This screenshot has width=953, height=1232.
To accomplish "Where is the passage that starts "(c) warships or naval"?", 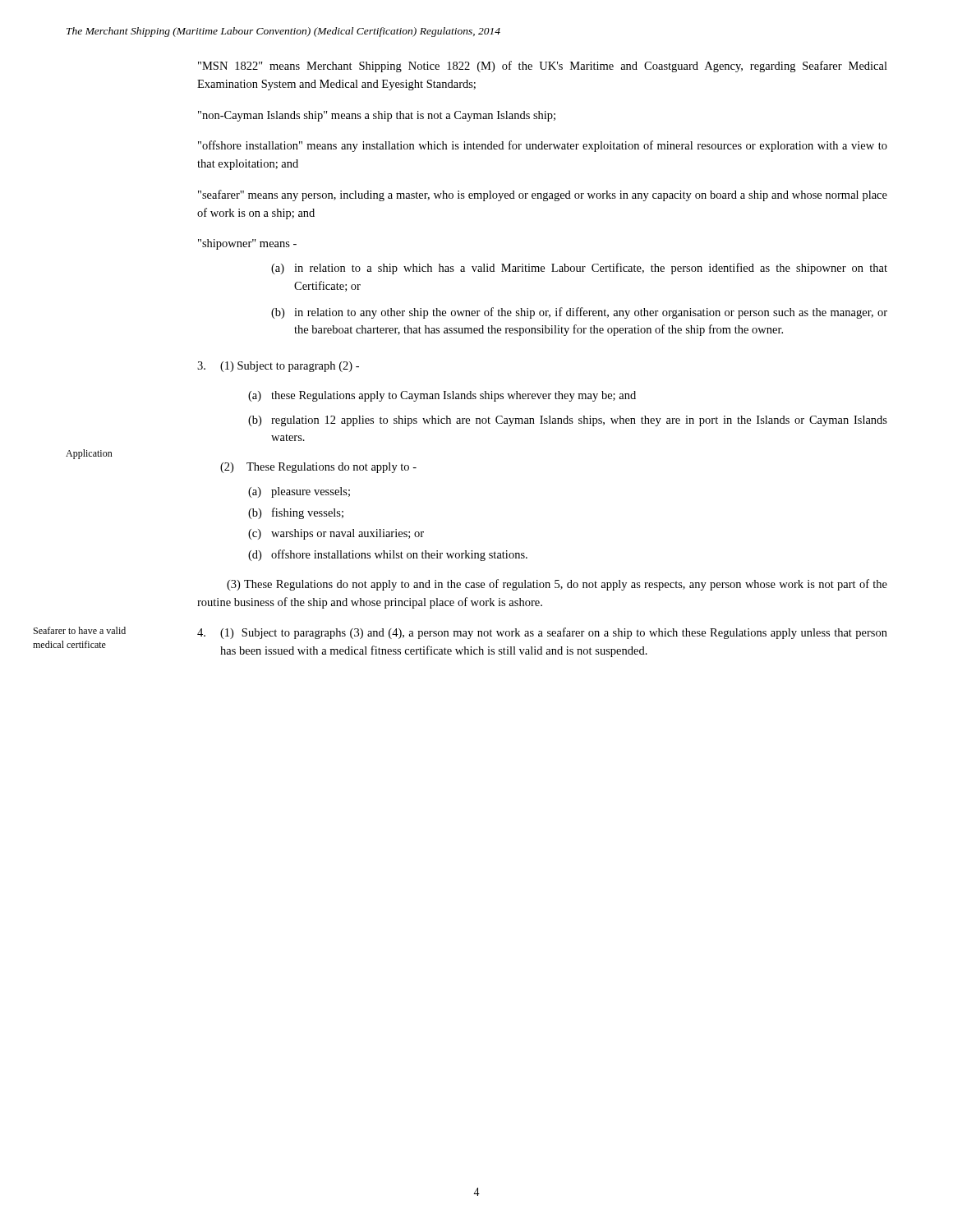I will (336, 534).
